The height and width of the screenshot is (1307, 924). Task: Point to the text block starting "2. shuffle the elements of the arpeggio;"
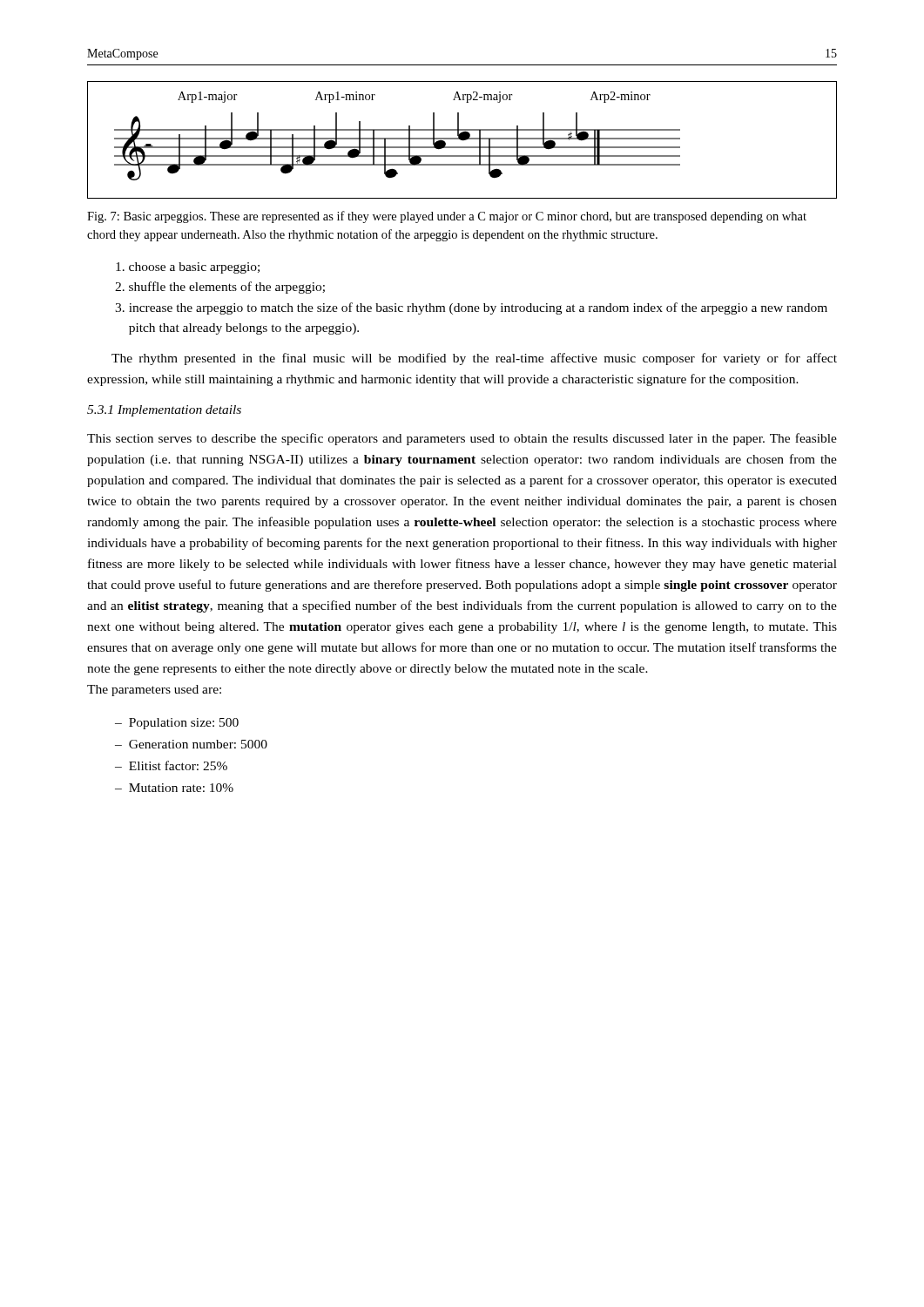(x=220, y=286)
